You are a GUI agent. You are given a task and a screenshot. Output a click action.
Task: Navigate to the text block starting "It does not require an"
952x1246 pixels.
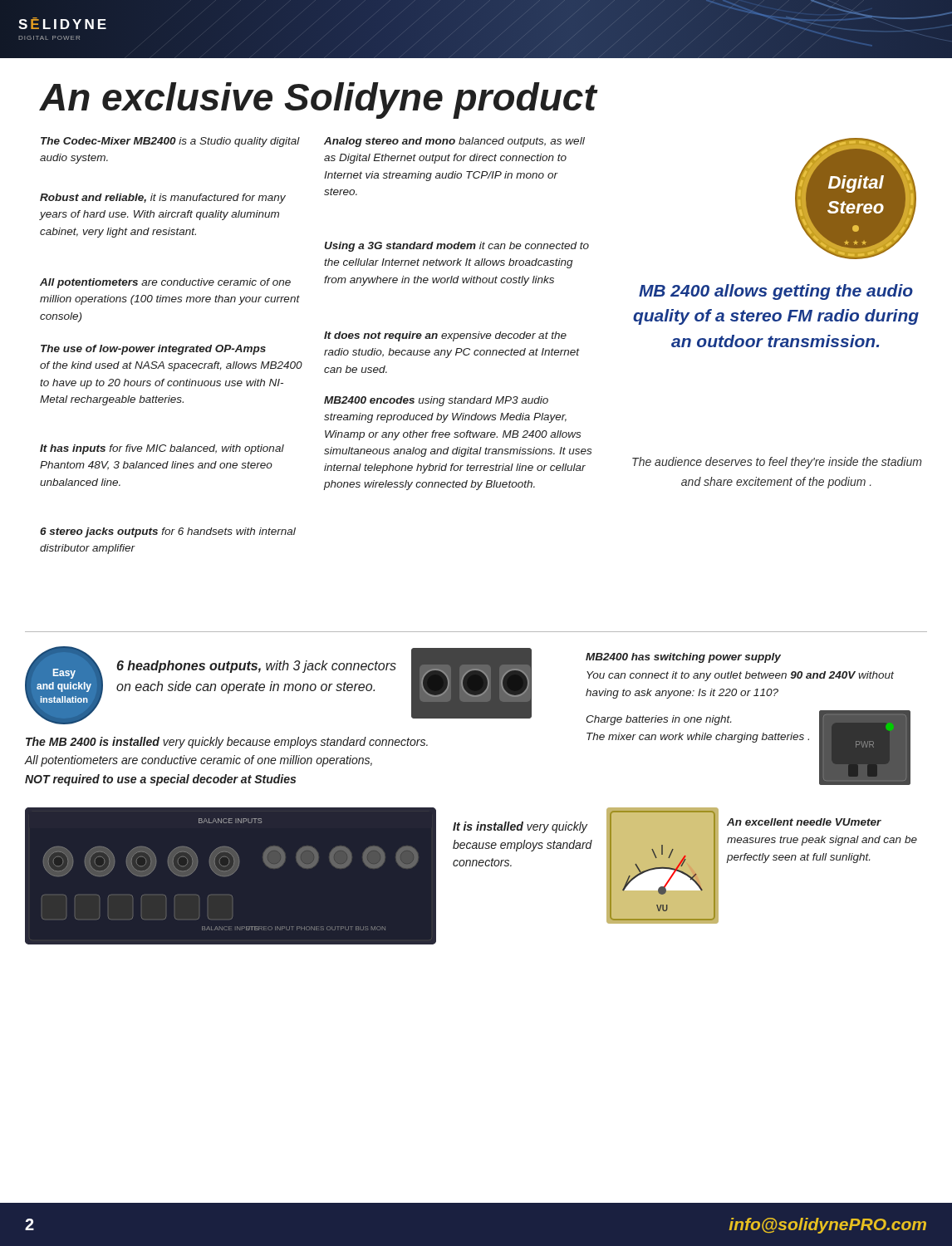(x=451, y=352)
